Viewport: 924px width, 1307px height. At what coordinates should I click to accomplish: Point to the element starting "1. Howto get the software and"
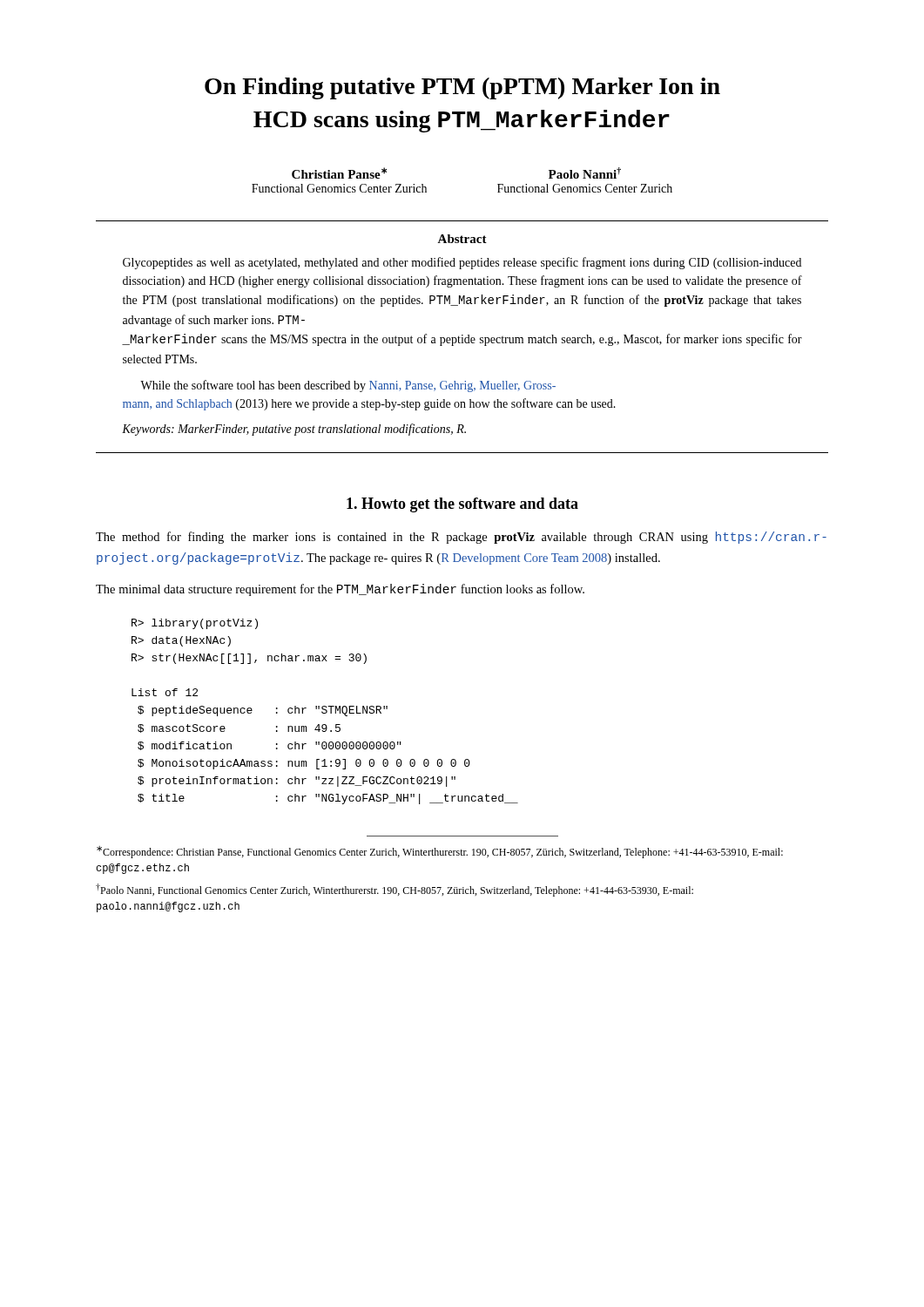pos(462,504)
